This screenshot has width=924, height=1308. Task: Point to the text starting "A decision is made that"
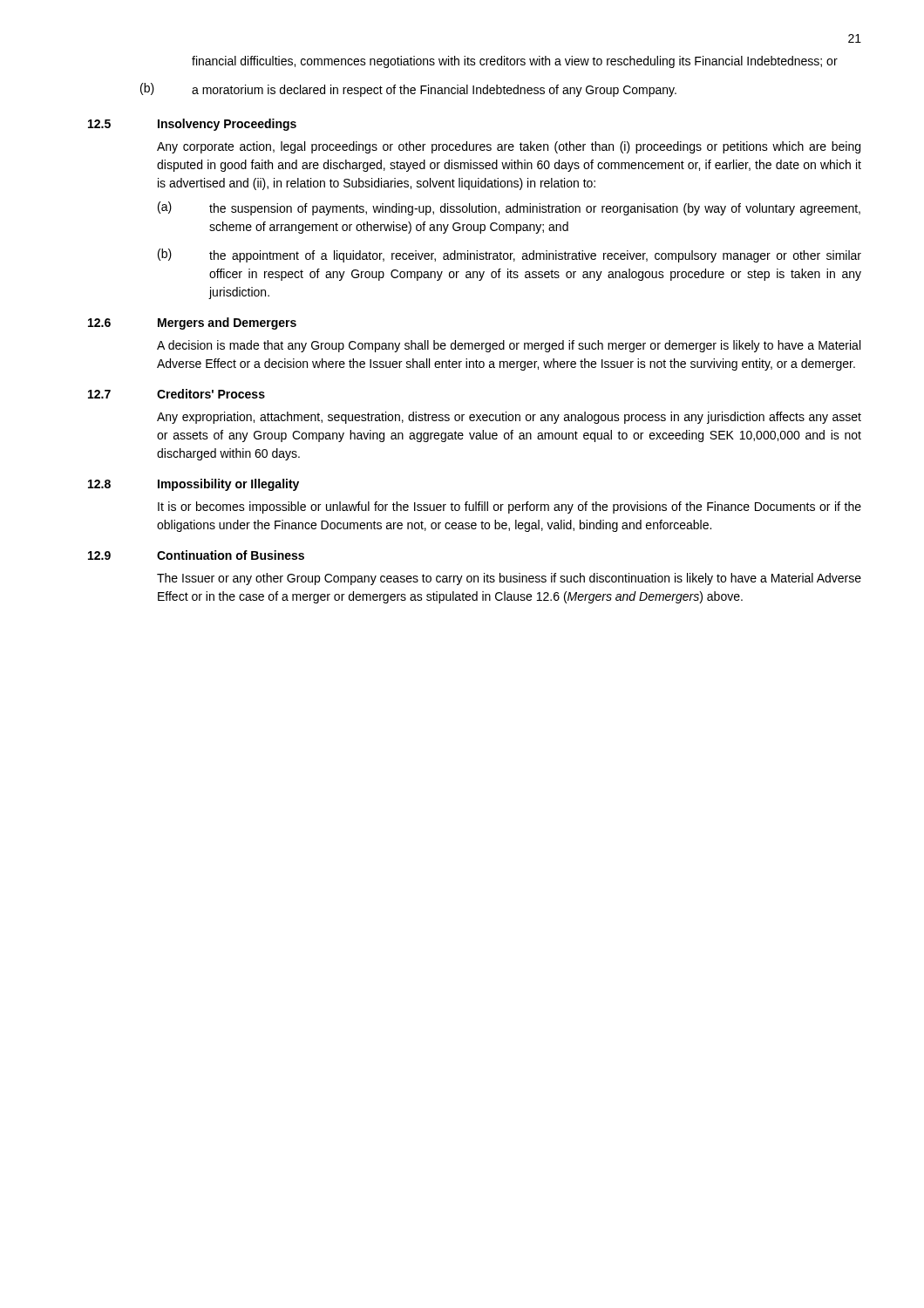click(x=509, y=354)
